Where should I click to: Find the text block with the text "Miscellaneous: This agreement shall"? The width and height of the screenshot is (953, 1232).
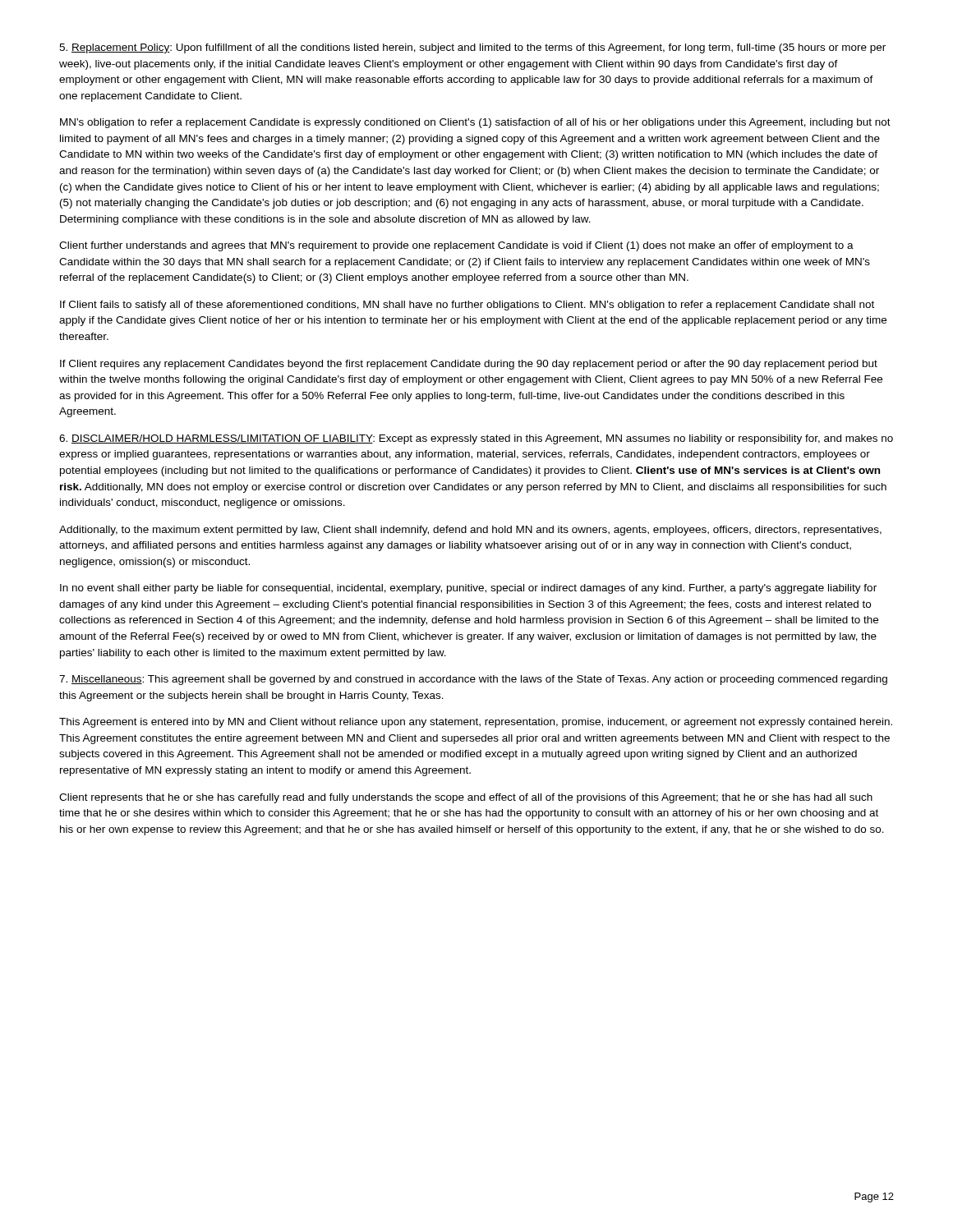pos(474,687)
